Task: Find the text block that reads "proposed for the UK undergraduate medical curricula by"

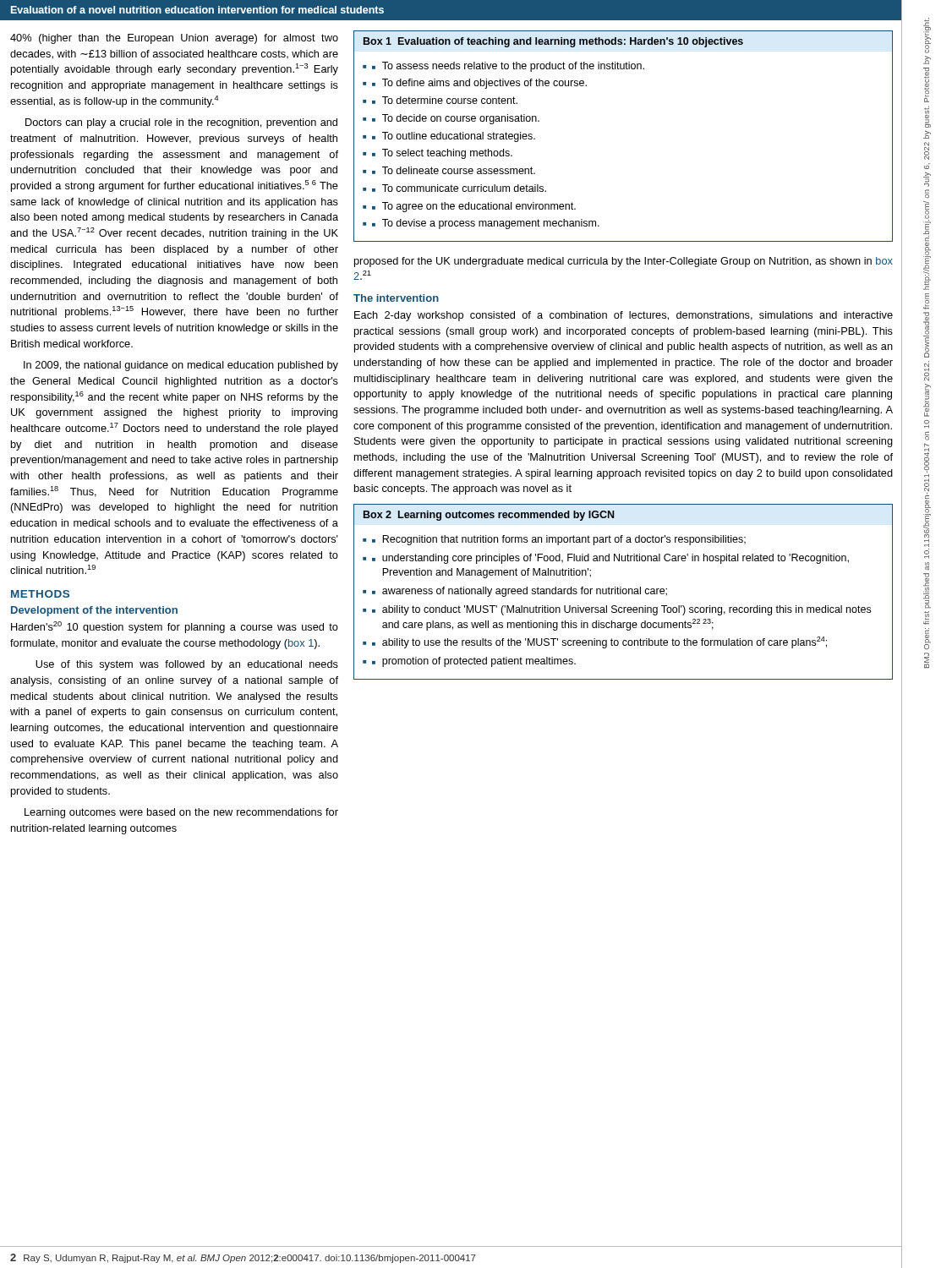Action: point(623,269)
